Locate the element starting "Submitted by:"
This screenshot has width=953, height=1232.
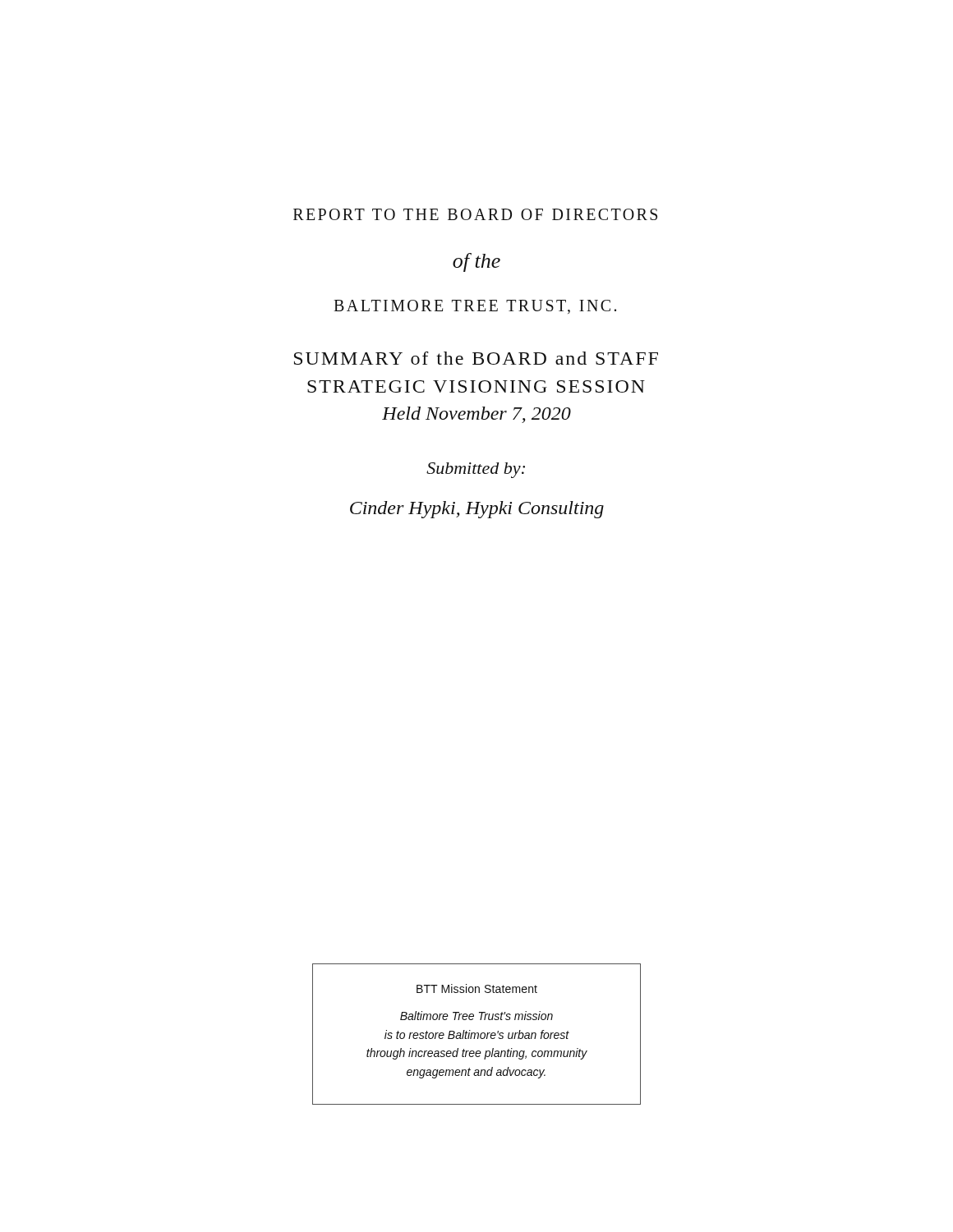(x=476, y=468)
